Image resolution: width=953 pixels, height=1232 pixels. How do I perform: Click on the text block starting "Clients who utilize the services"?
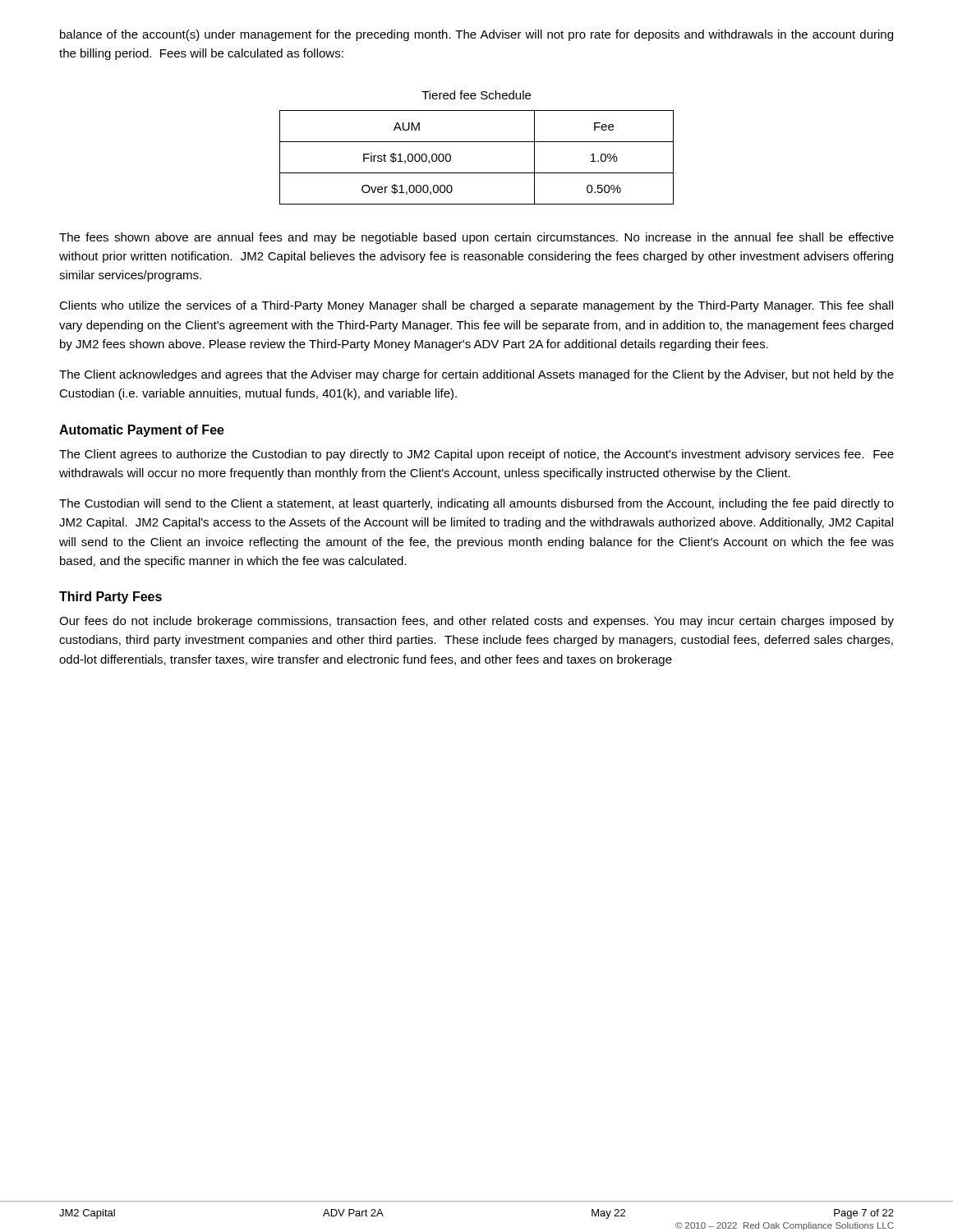coord(476,324)
